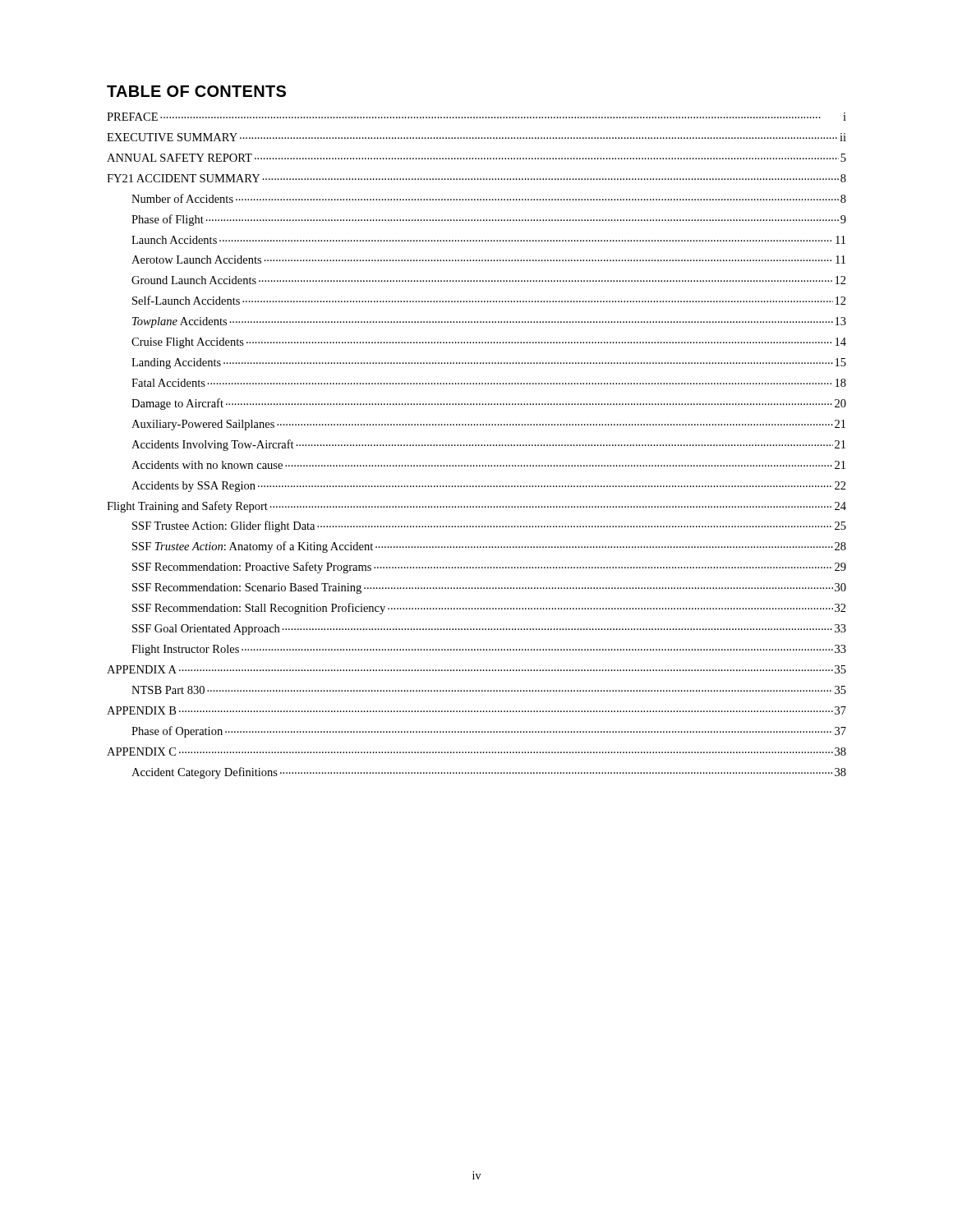
Task: Find the list item that reads "SSF Goal Orientated Approach 33"
Action: [x=476, y=630]
